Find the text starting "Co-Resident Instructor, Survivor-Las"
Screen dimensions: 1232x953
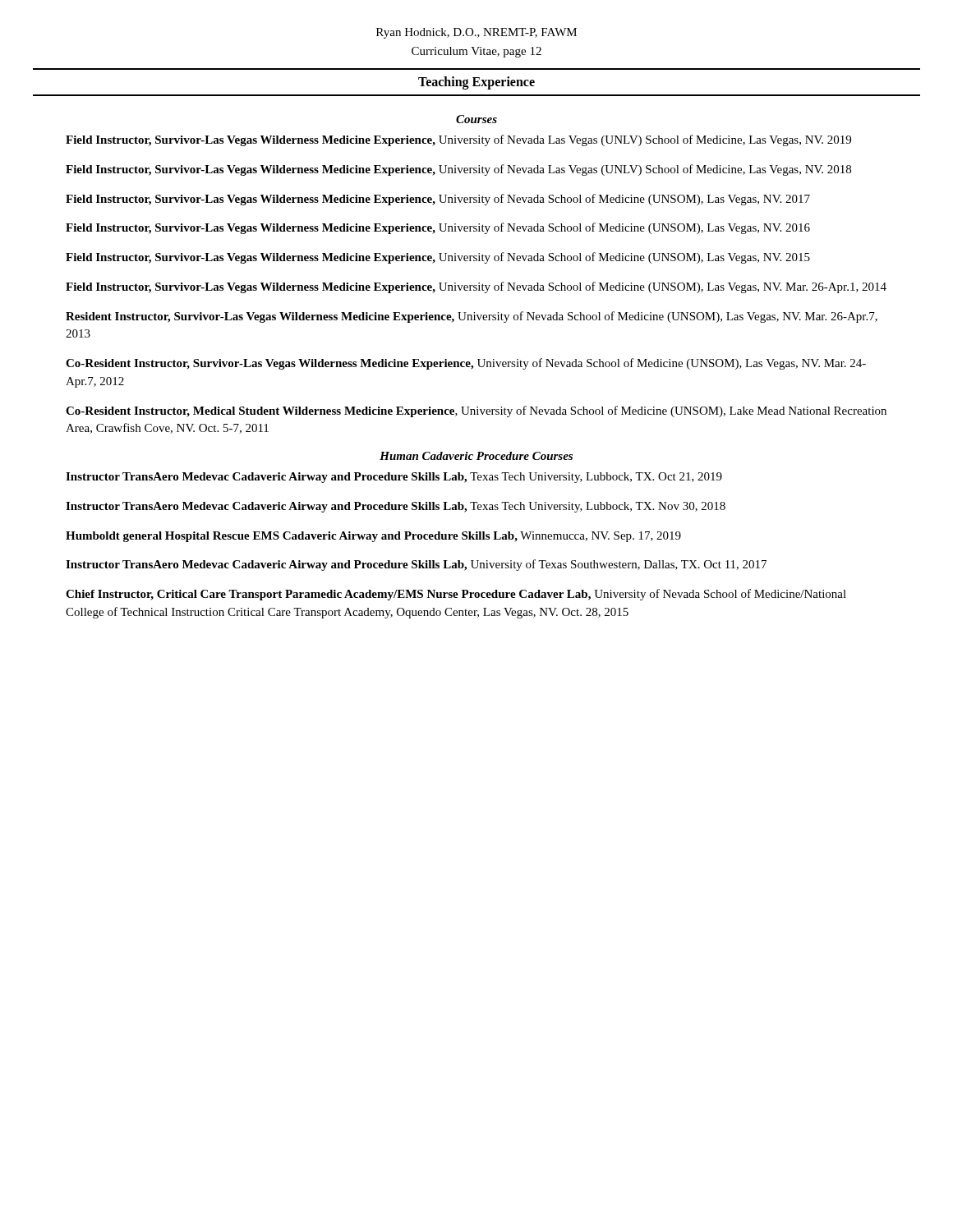[x=466, y=372]
